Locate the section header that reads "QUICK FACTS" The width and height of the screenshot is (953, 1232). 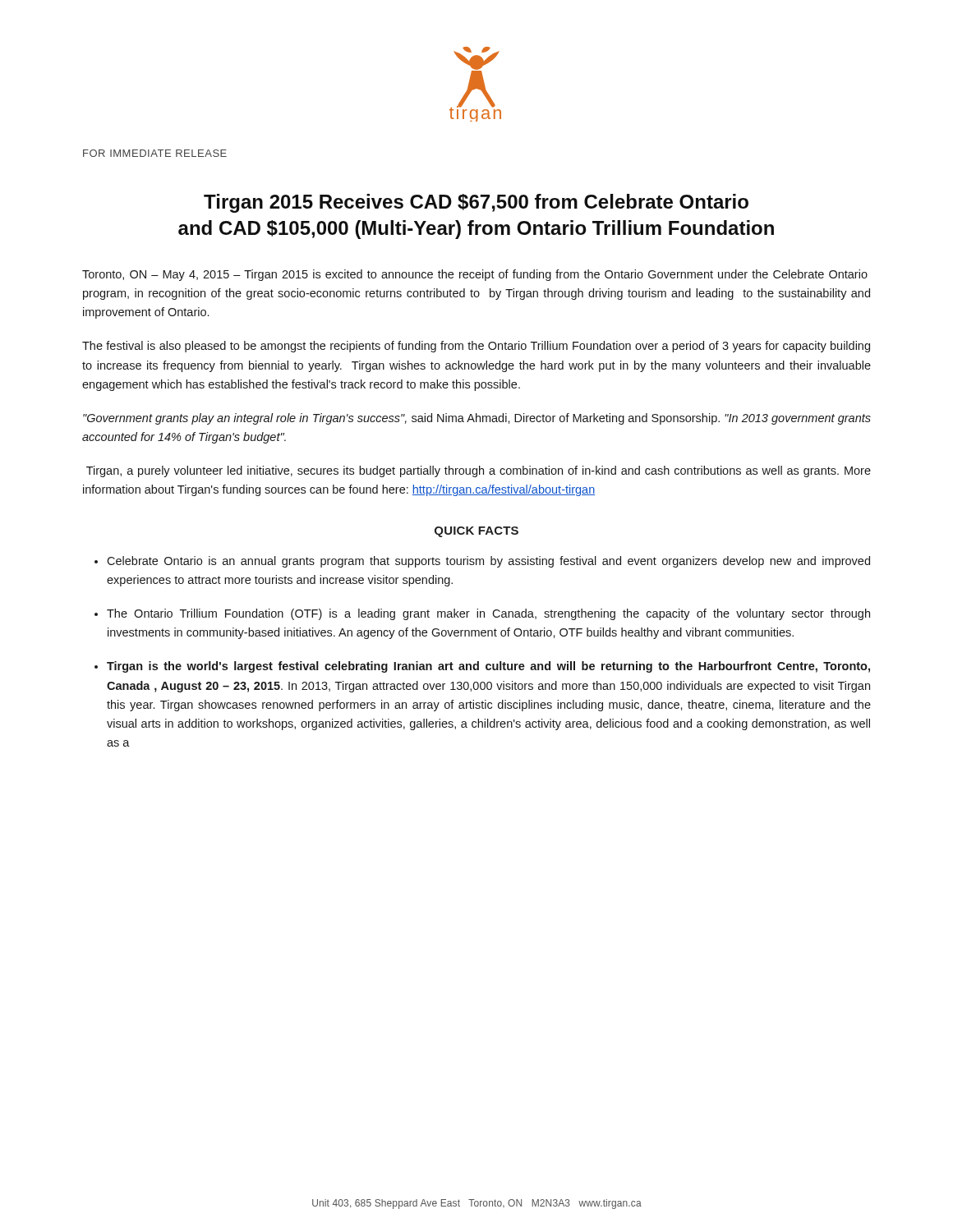476,530
